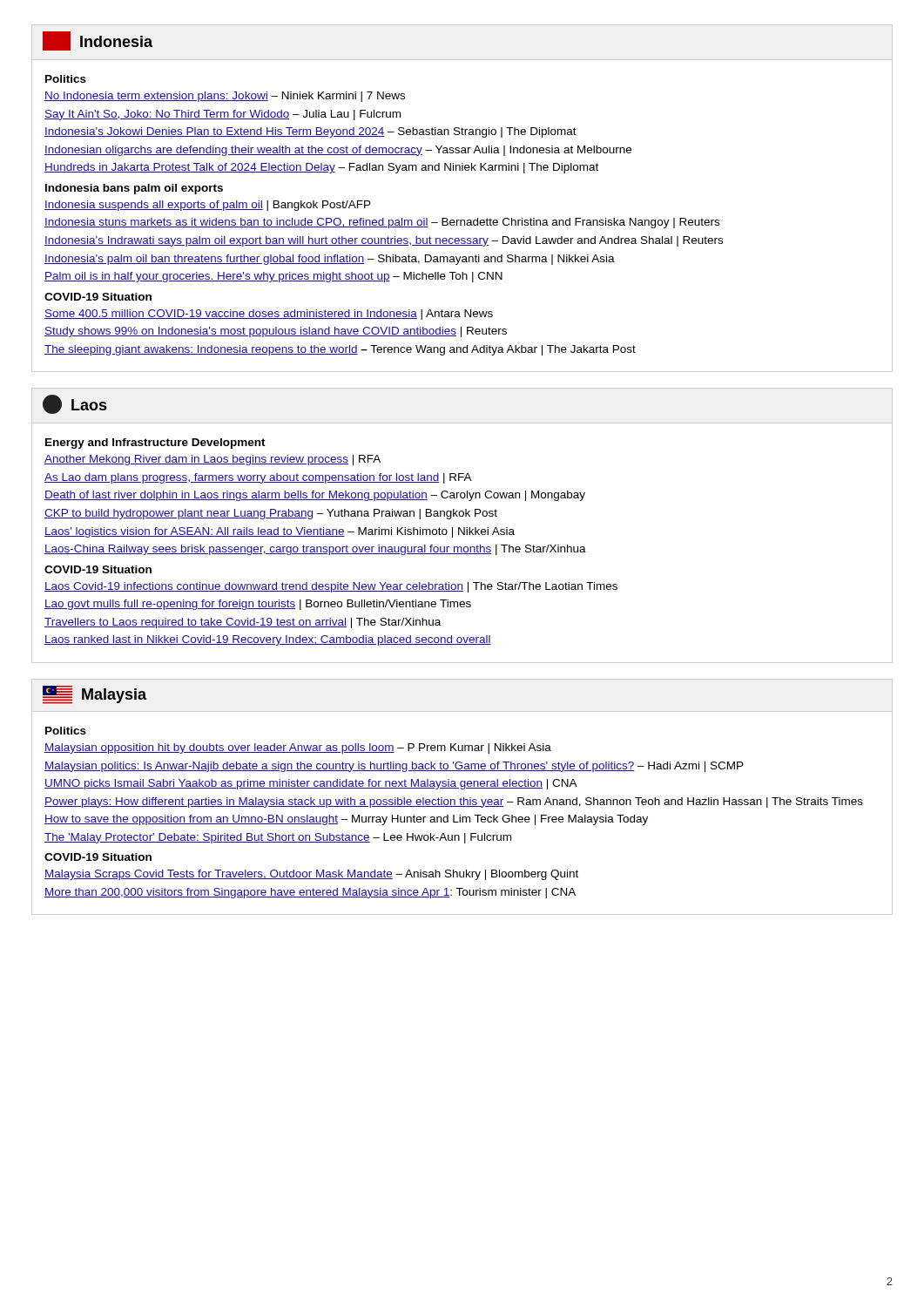Point to the element starting "Indonesia Politics No Indonesia term extension"
The width and height of the screenshot is (924, 1307).
click(462, 198)
